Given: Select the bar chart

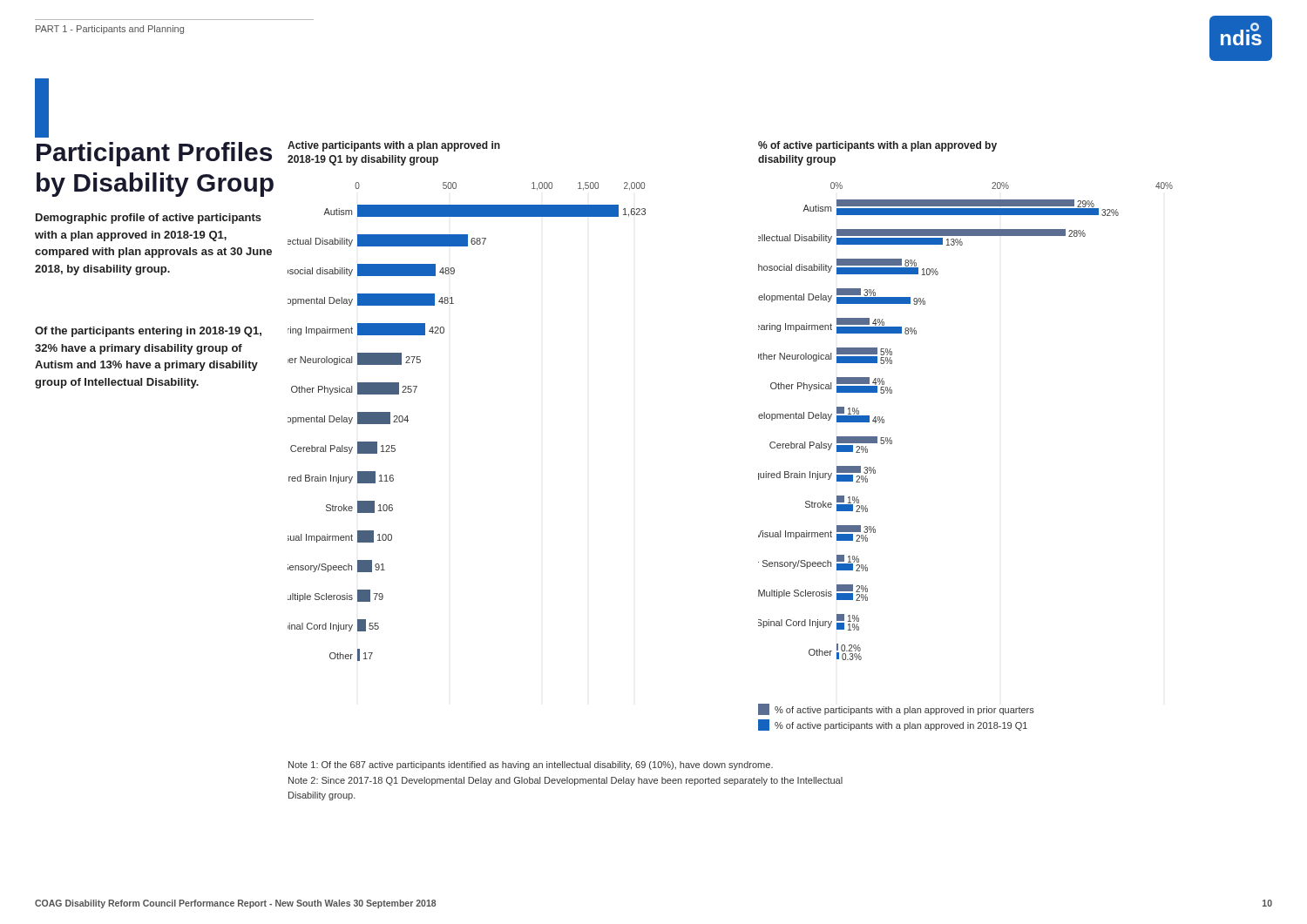Looking at the screenshot, I should tap(514, 437).
